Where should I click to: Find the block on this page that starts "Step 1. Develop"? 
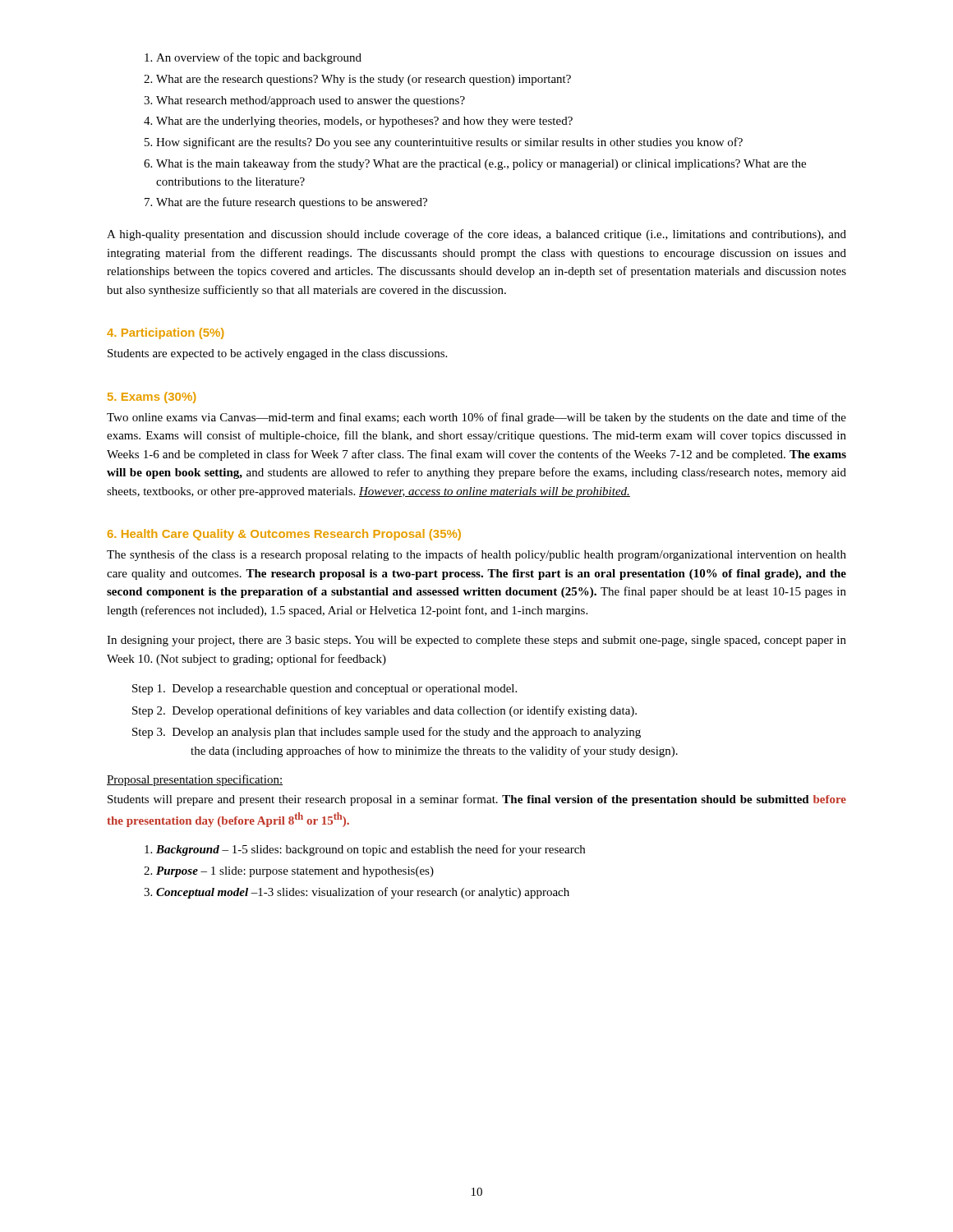click(325, 688)
